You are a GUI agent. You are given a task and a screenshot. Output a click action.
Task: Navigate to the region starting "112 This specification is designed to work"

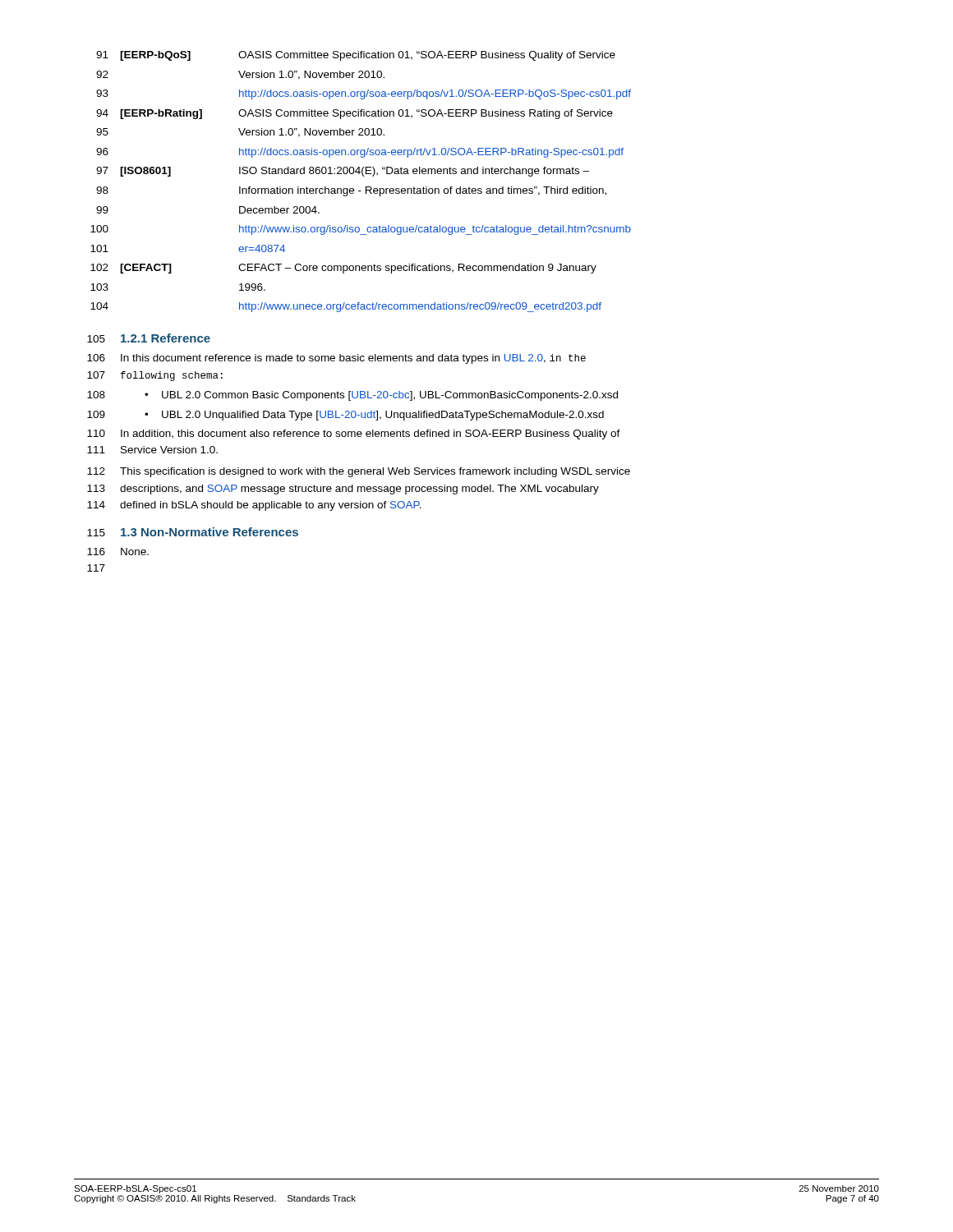[476, 488]
